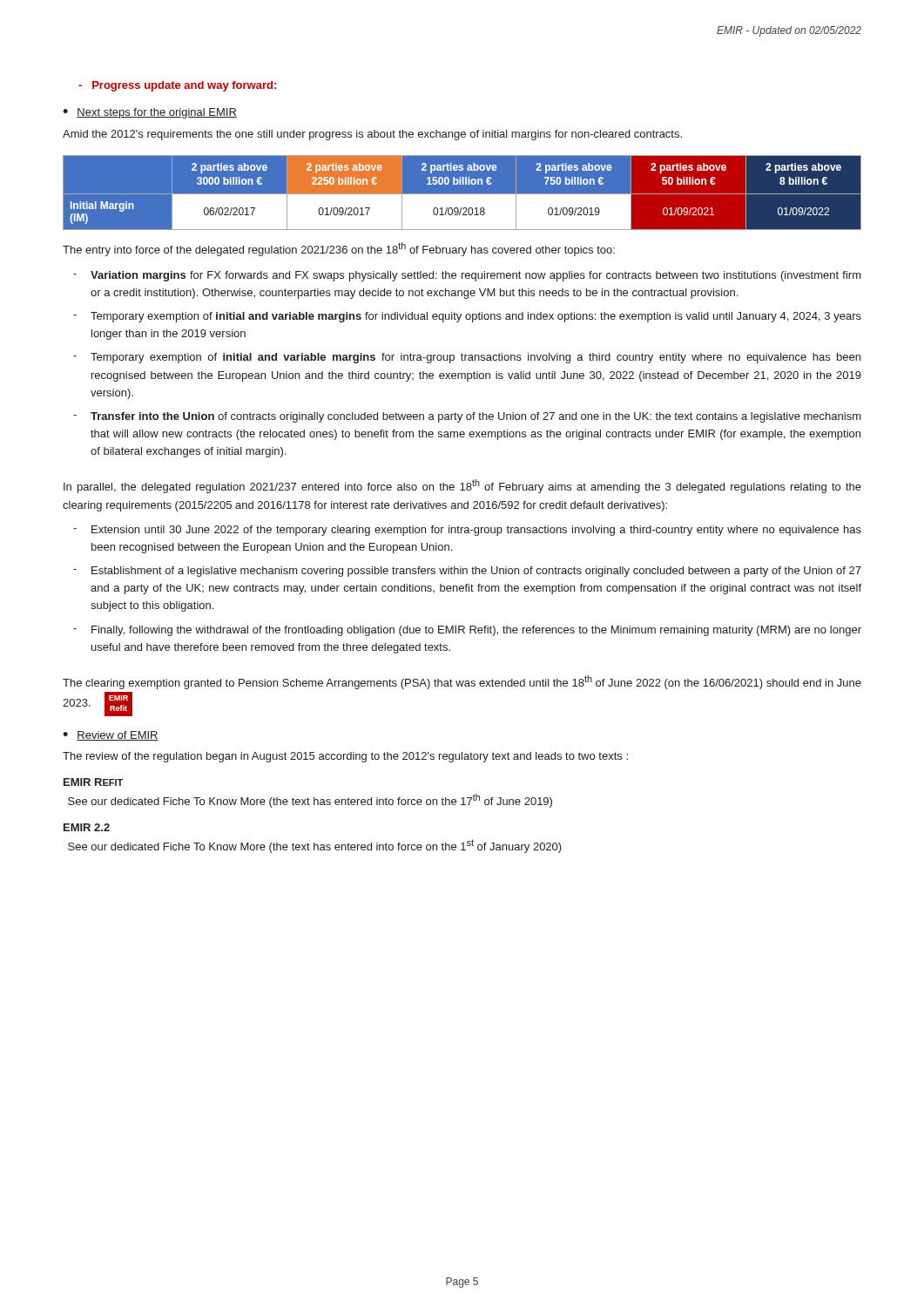Locate the element starting "- Finally, following"
This screenshot has width=924, height=1307.
pos(467,638)
